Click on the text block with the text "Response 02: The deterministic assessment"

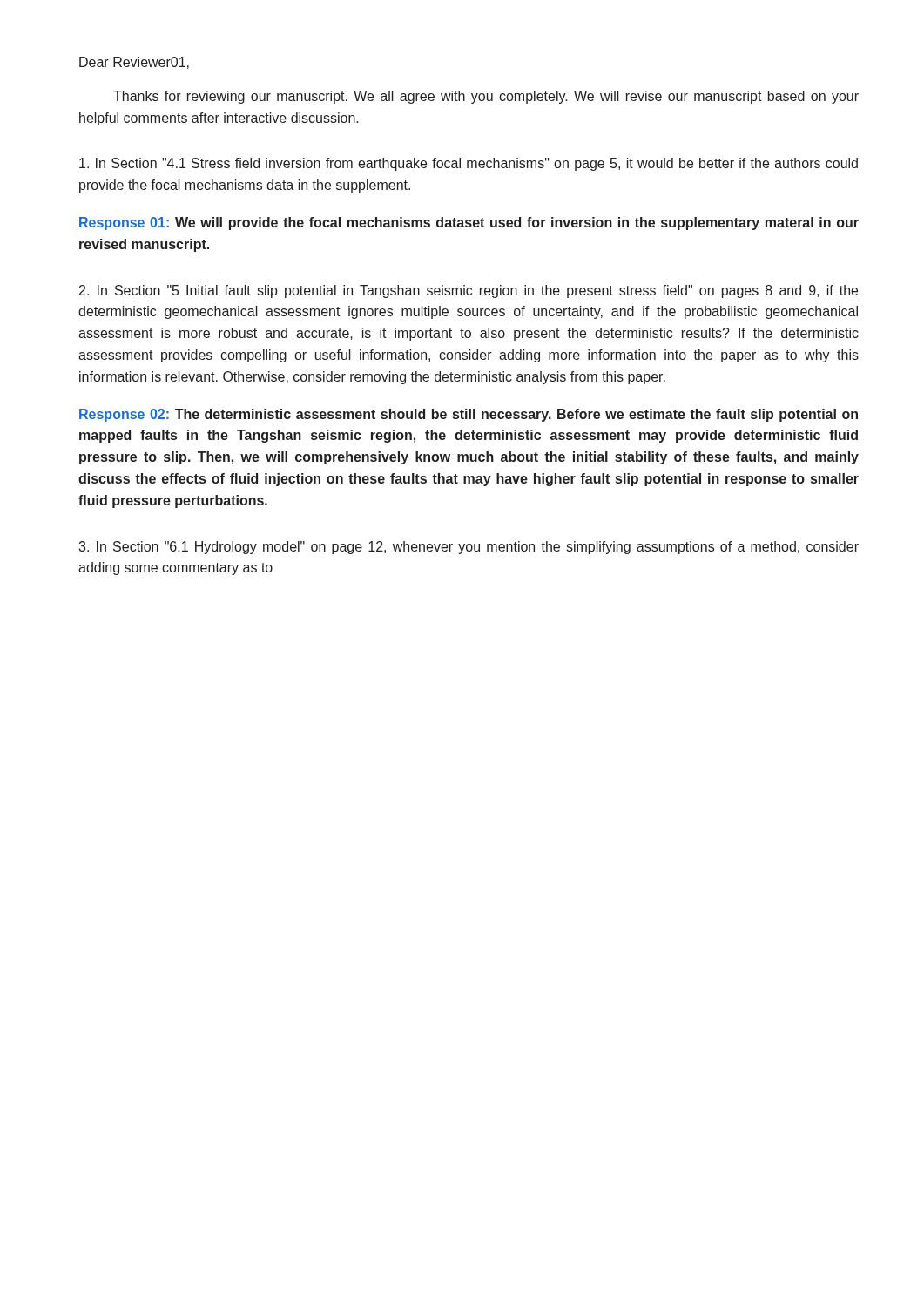[469, 457]
